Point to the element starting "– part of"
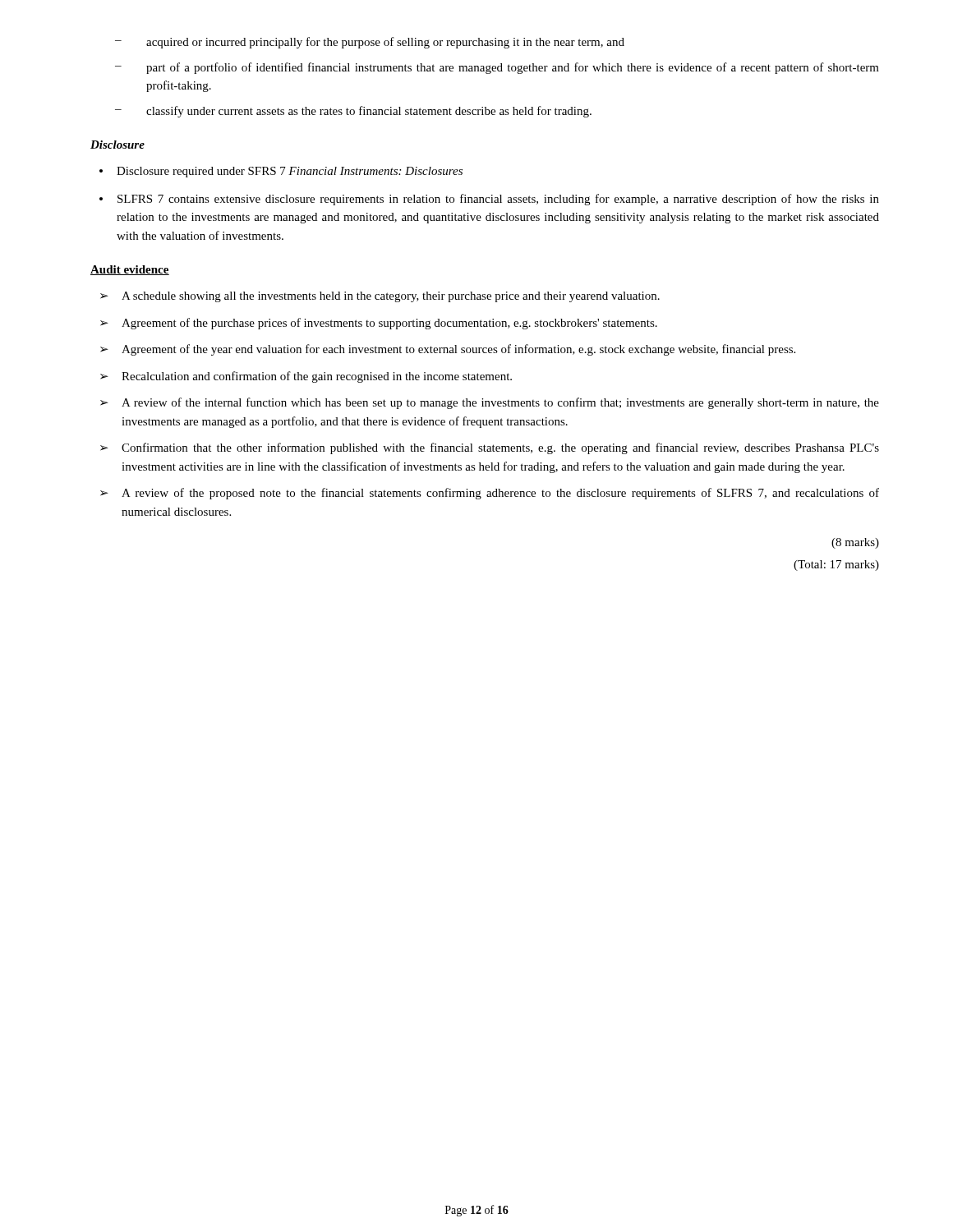Image resolution: width=953 pixels, height=1232 pixels. pyautogui.click(x=497, y=76)
